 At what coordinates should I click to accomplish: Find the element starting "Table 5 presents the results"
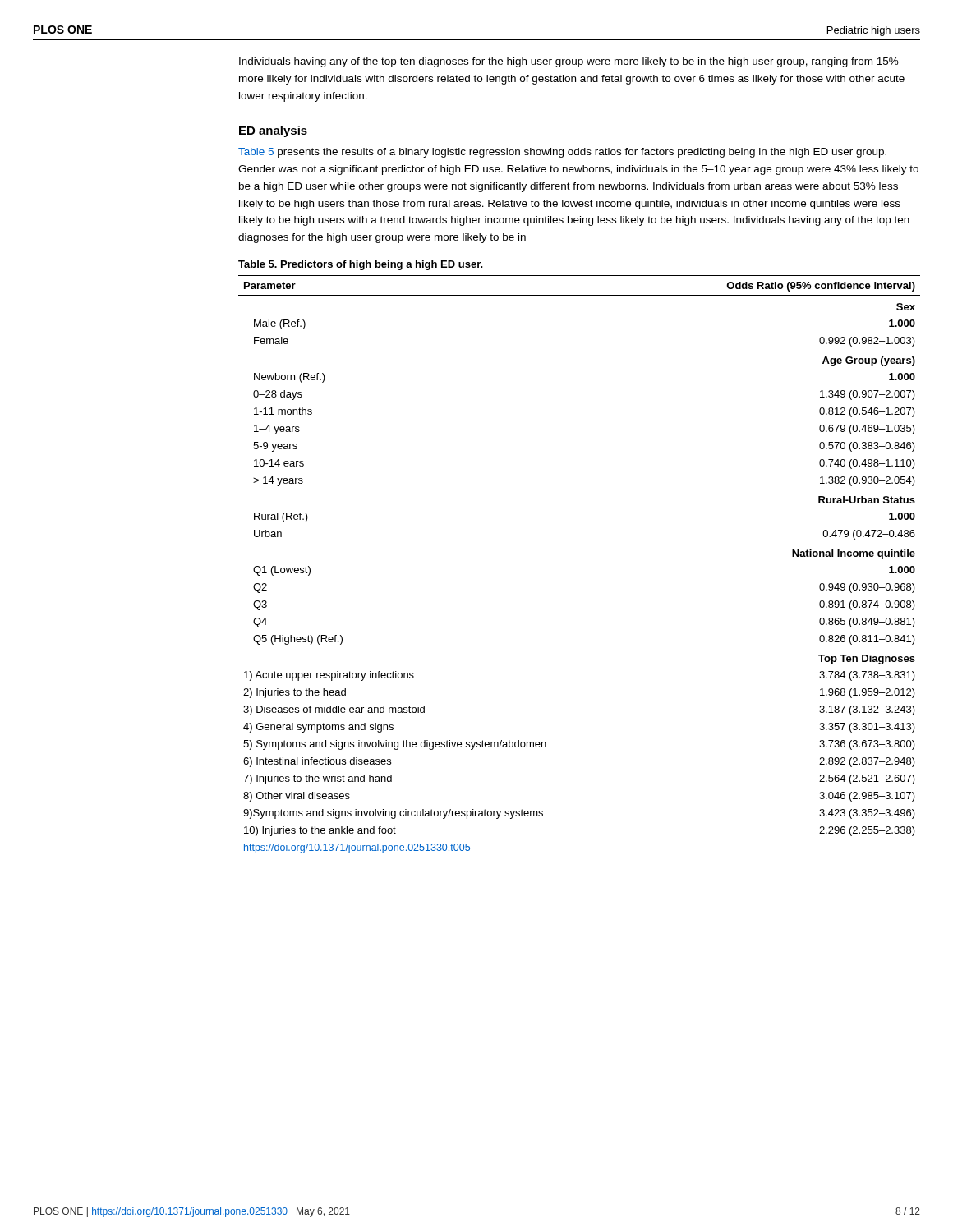pyautogui.click(x=579, y=194)
